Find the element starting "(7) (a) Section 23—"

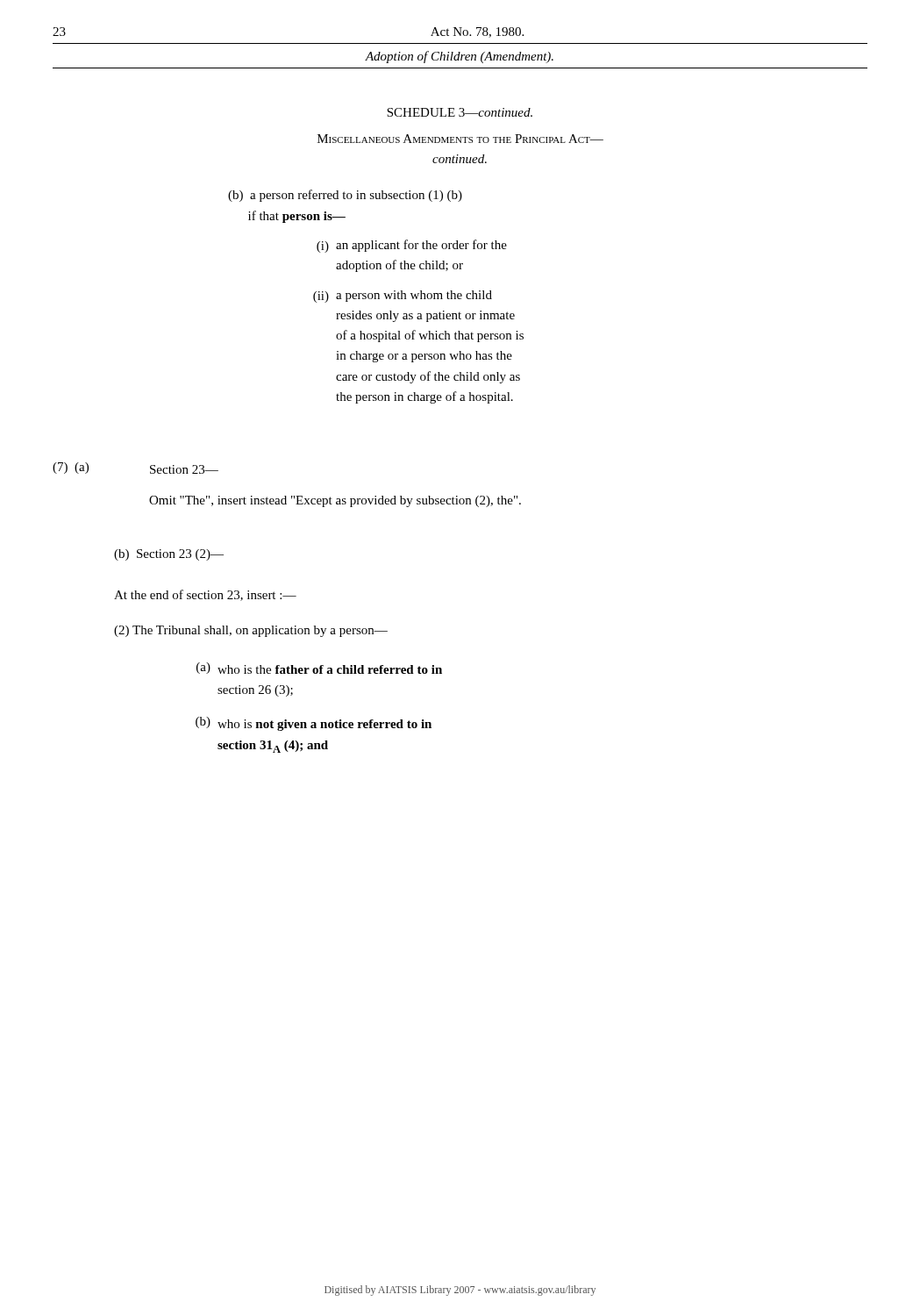click(x=66, y=468)
